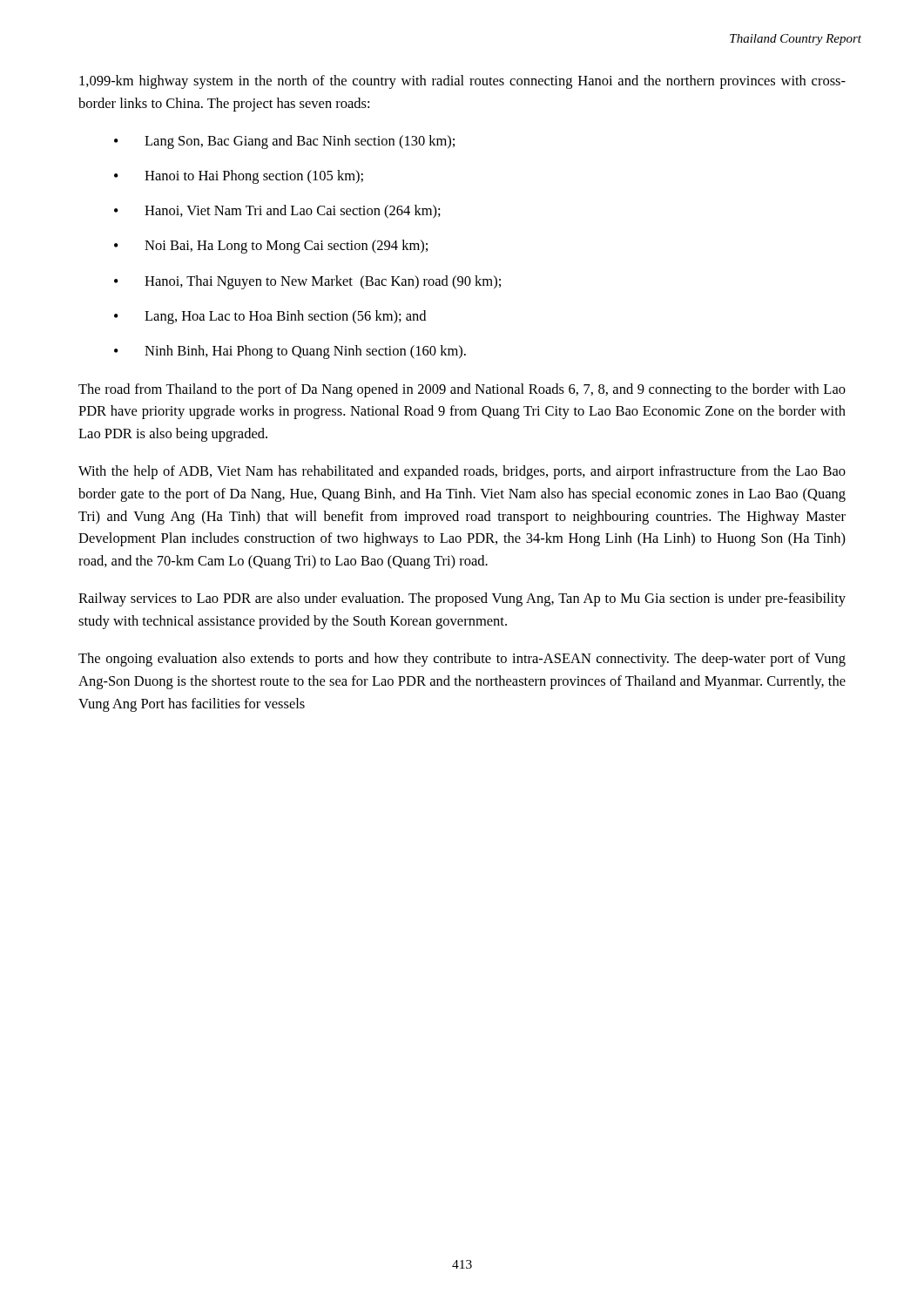Select the block starting "• Lang Son, Bac Giang and Bac"
This screenshot has width=924, height=1307.
(462, 141)
